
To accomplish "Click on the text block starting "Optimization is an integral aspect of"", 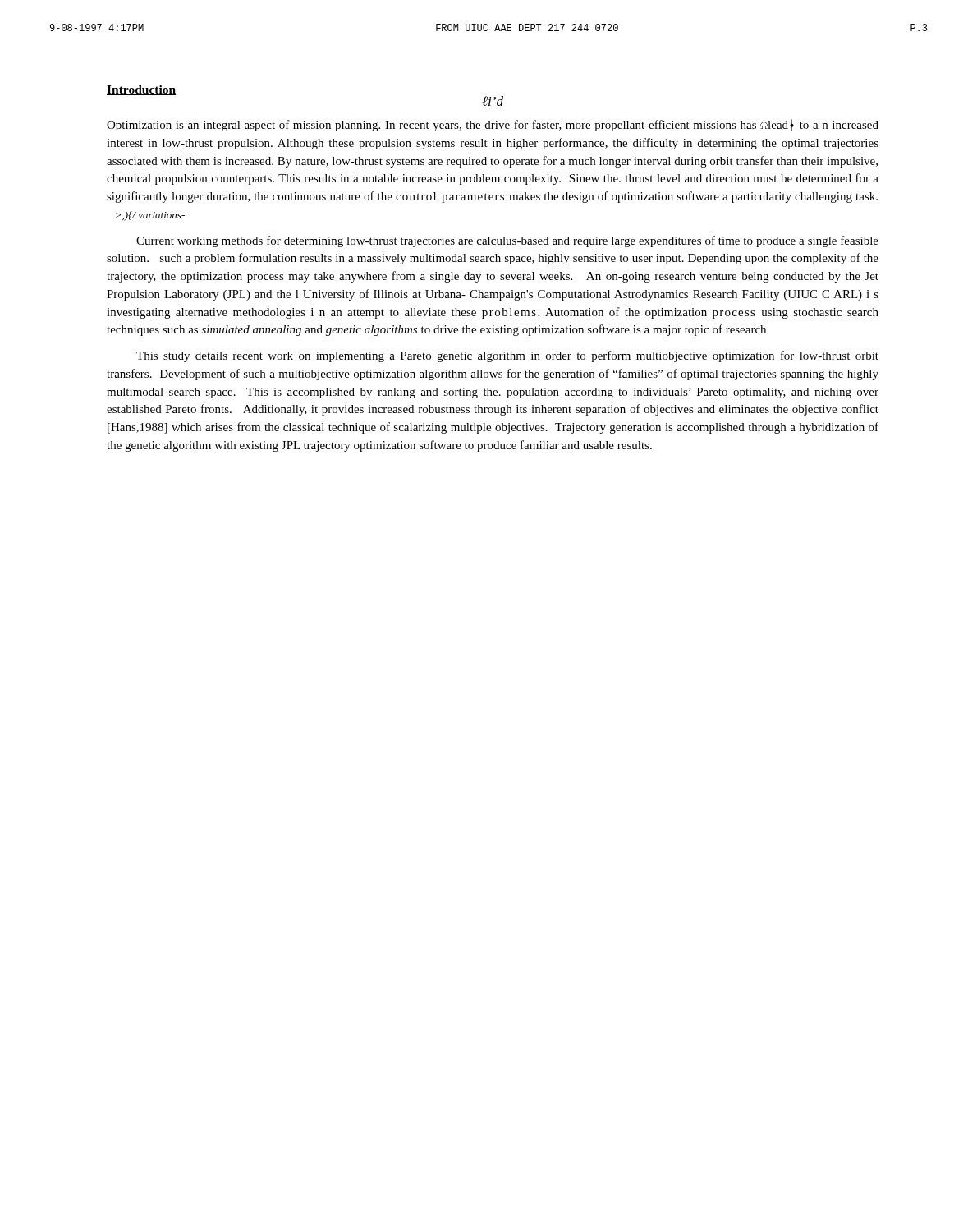I will (x=493, y=286).
